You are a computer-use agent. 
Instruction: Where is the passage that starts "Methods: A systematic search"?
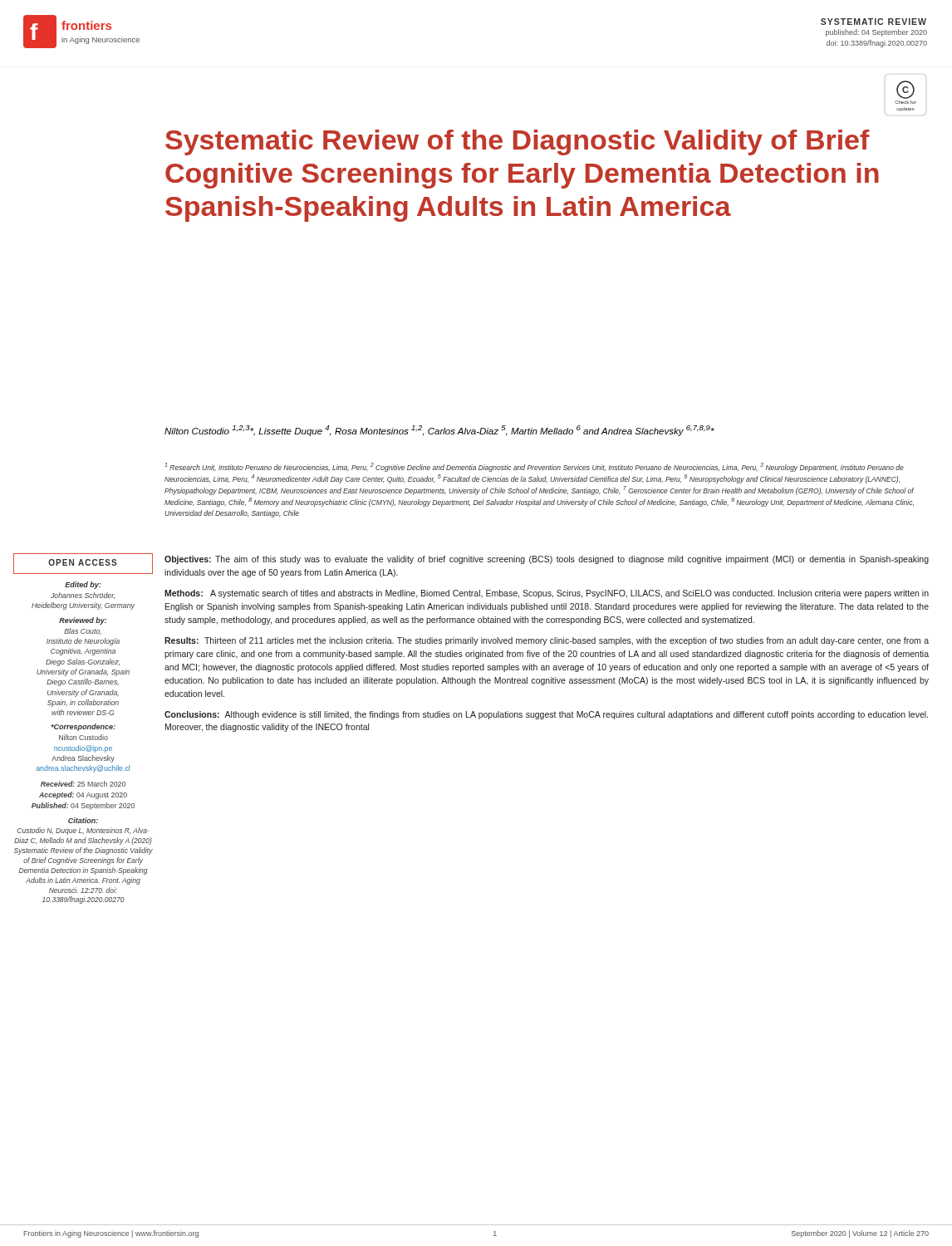coord(547,606)
